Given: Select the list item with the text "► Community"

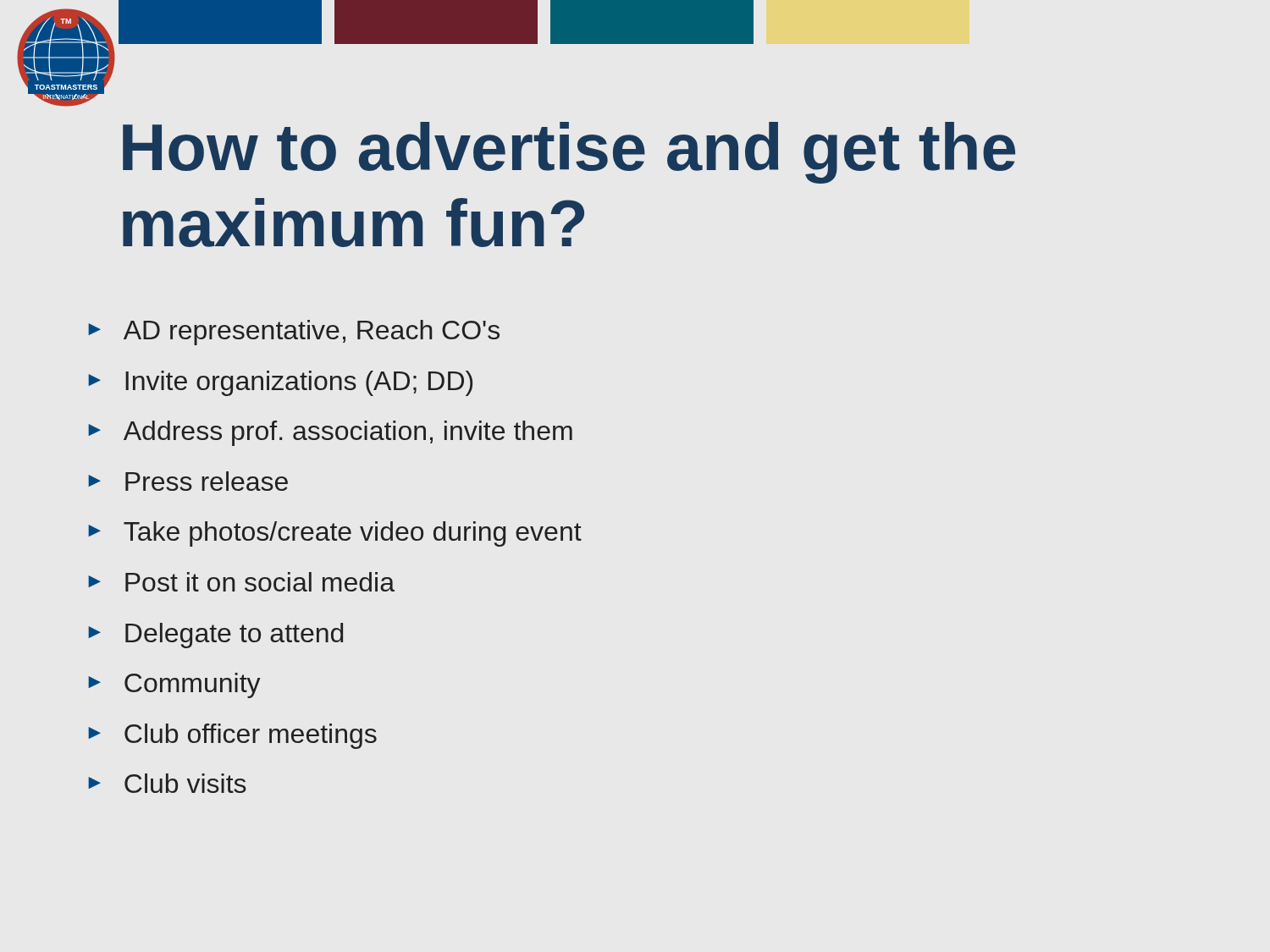Looking at the screenshot, I should pyautogui.click(x=173, y=684).
